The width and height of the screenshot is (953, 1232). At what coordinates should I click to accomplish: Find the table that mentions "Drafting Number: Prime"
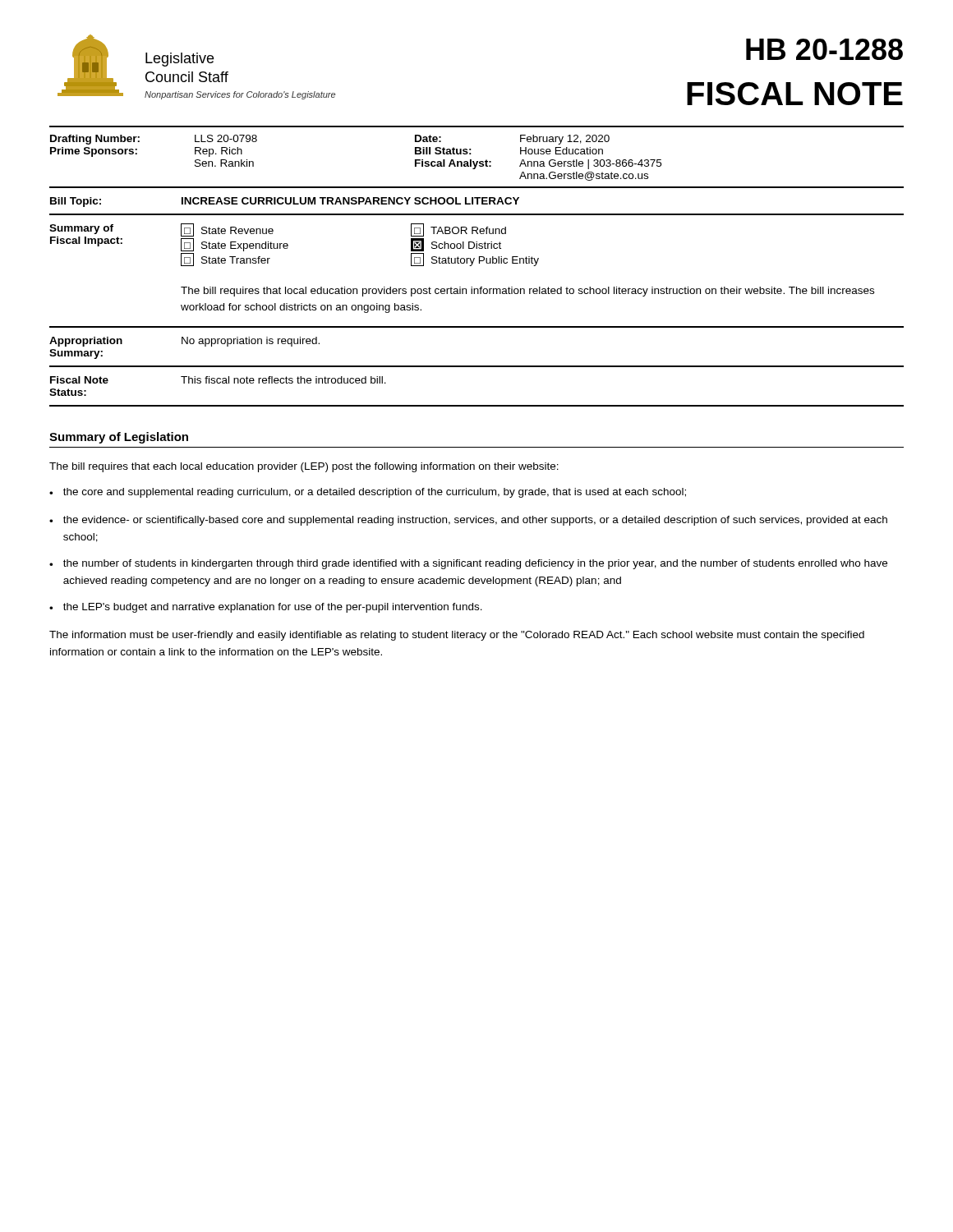coord(476,157)
